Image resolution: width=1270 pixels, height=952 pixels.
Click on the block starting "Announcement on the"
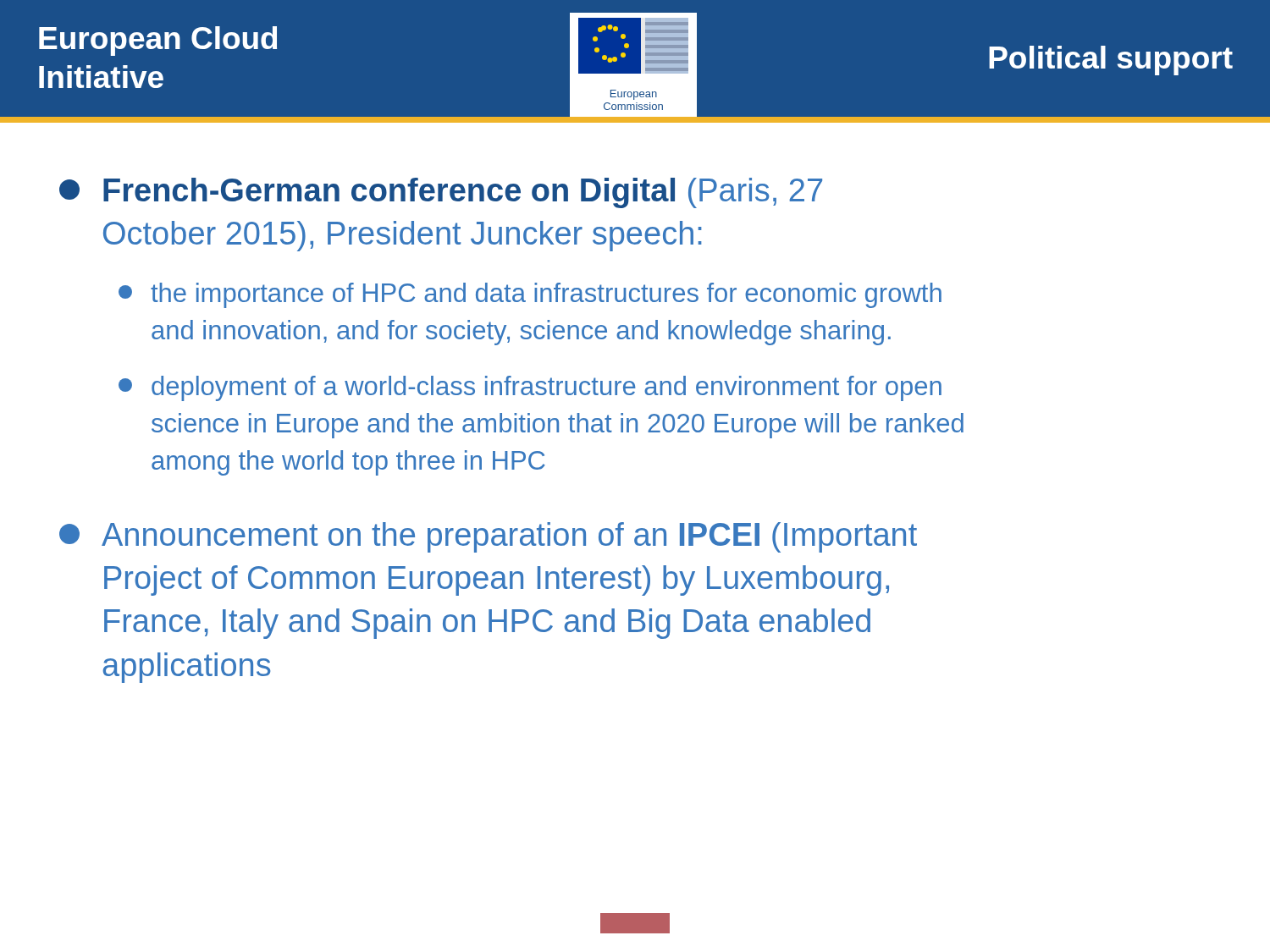488,600
